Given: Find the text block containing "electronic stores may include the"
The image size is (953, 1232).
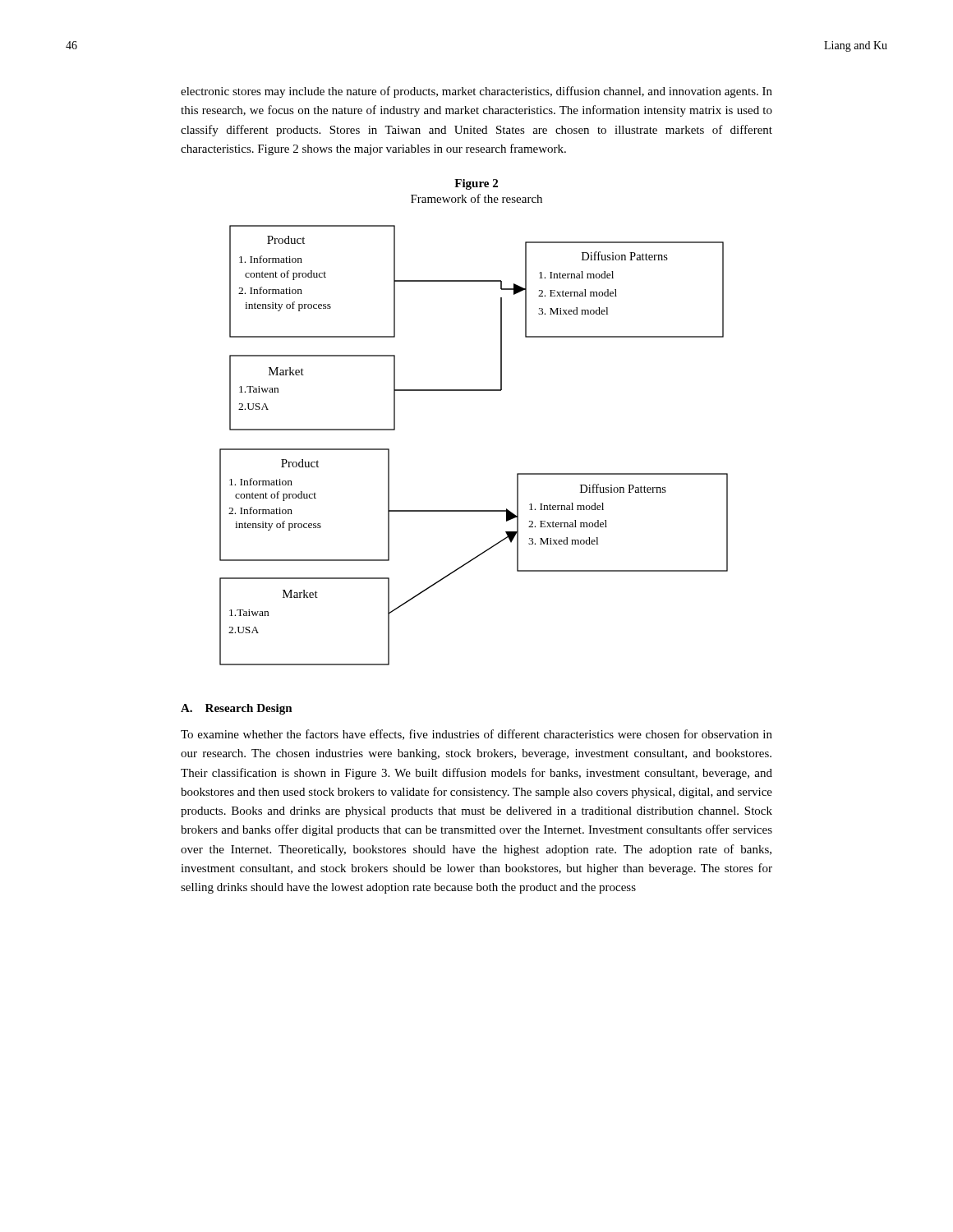Looking at the screenshot, I should [476, 120].
